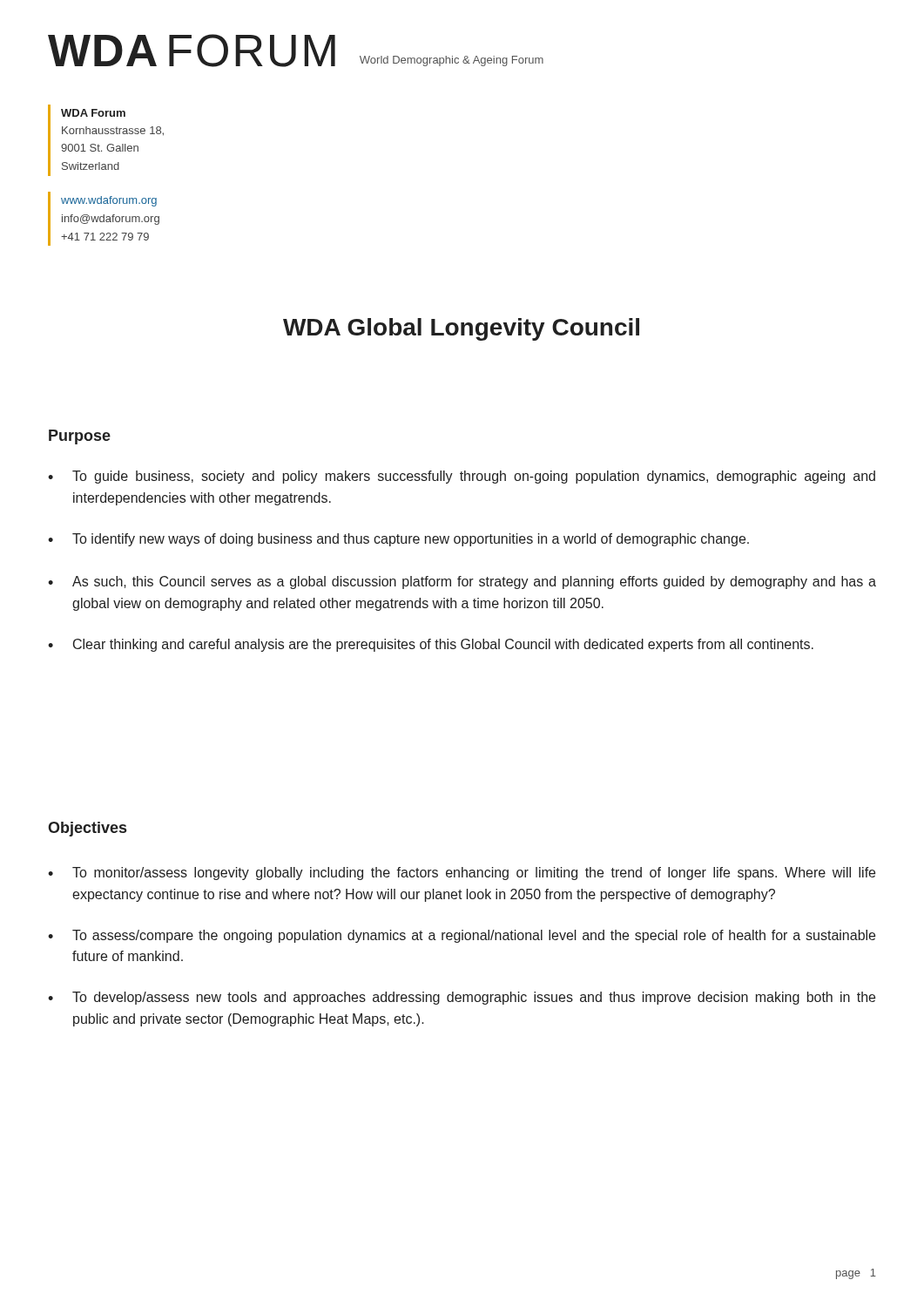This screenshot has height=1307, width=924.
Task: Click on the list item containing "• To identify new ways of doing"
Action: click(x=462, y=541)
